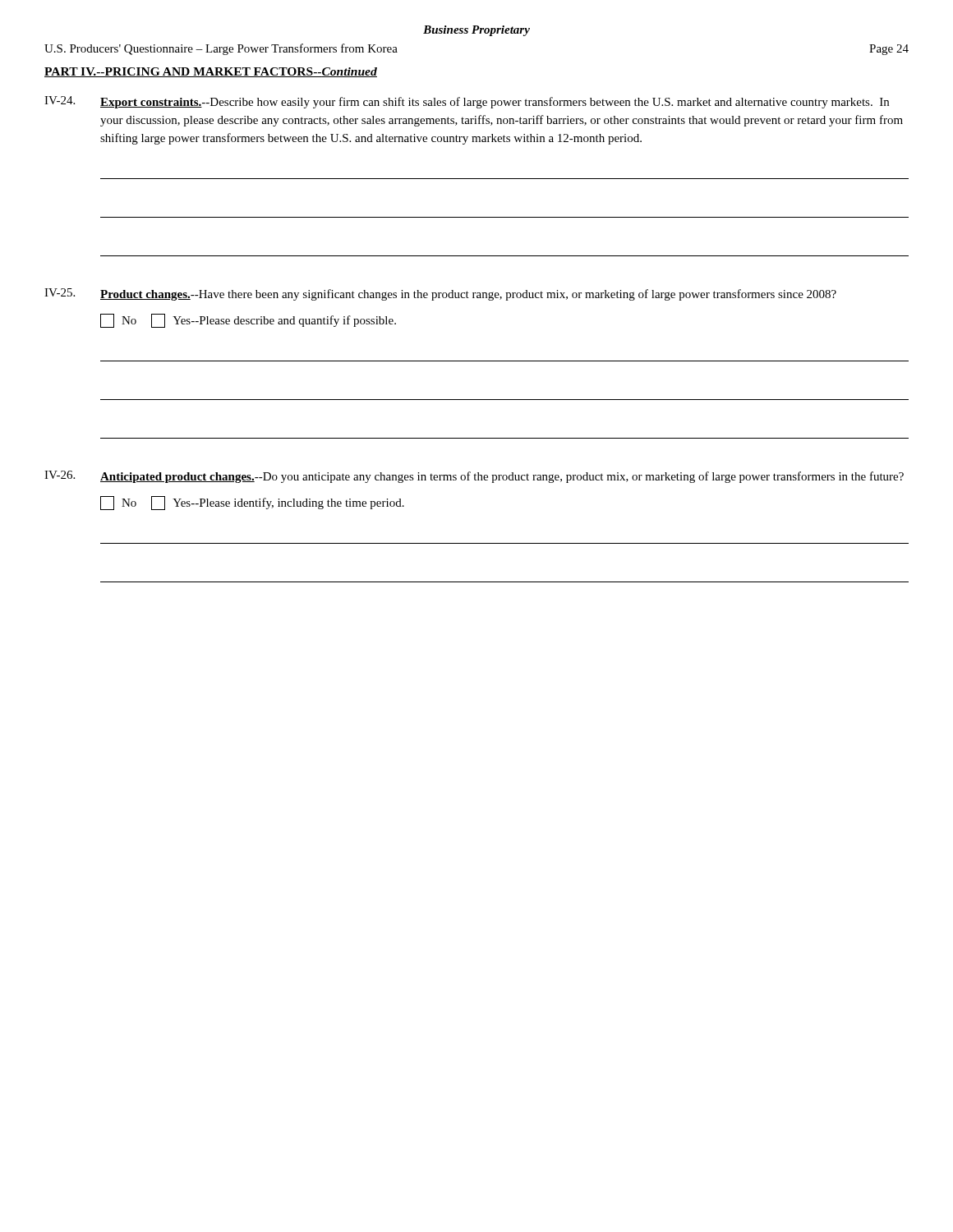Image resolution: width=953 pixels, height=1232 pixels.
Task: Find the text starting "No Yes--Please identify, including the time"
Action: [x=252, y=503]
